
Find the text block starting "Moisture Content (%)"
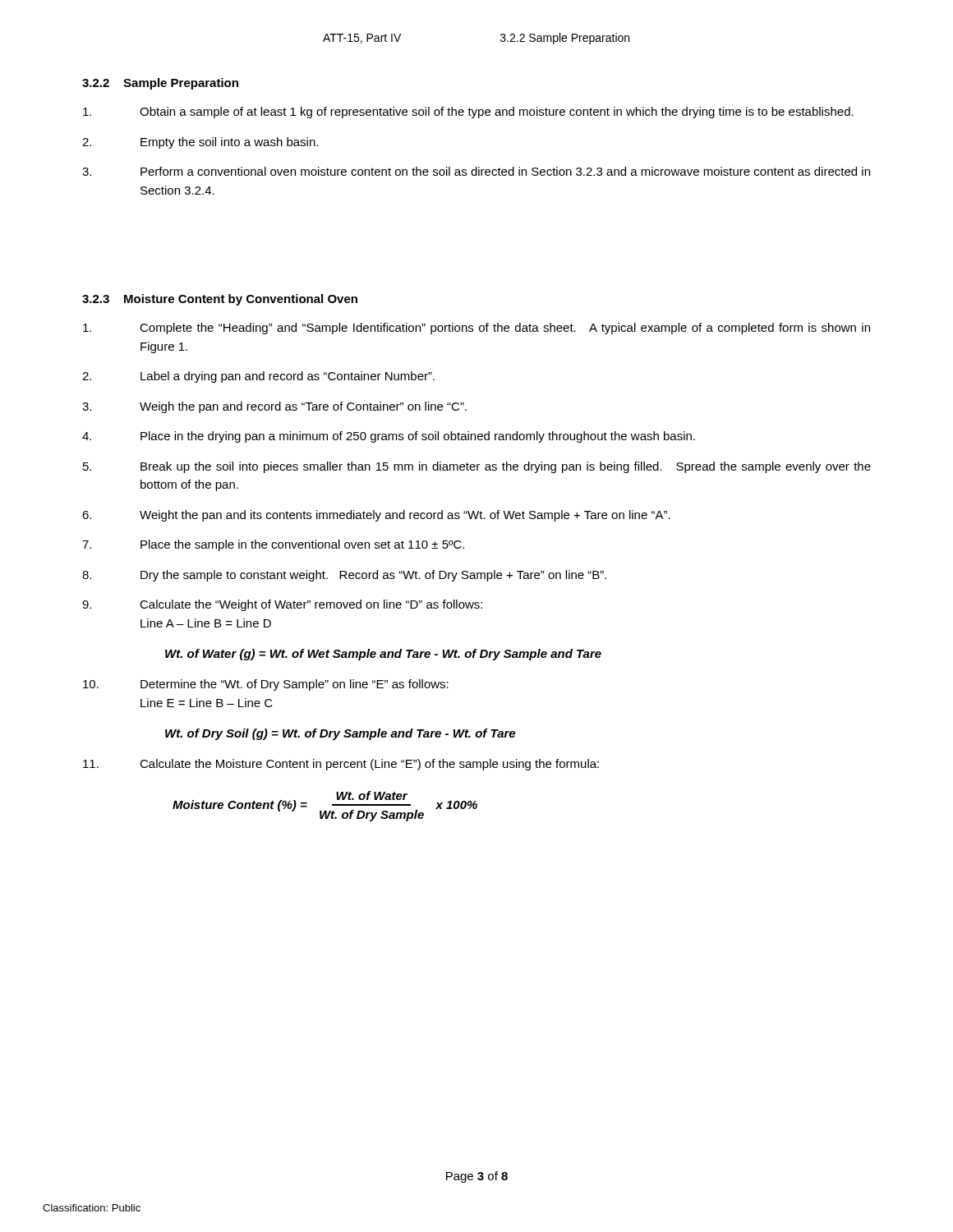point(325,804)
